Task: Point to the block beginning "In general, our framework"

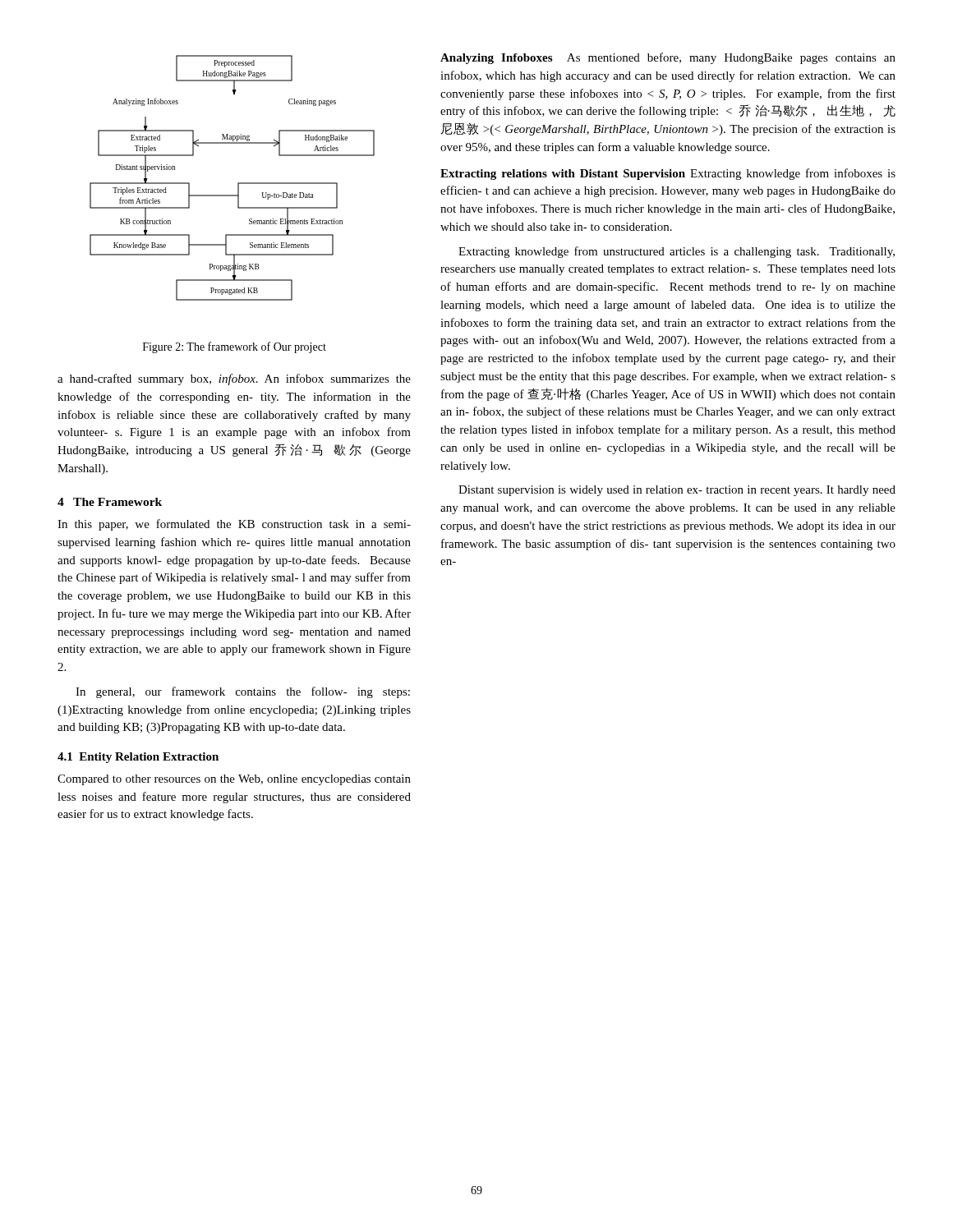Action: click(x=234, y=709)
